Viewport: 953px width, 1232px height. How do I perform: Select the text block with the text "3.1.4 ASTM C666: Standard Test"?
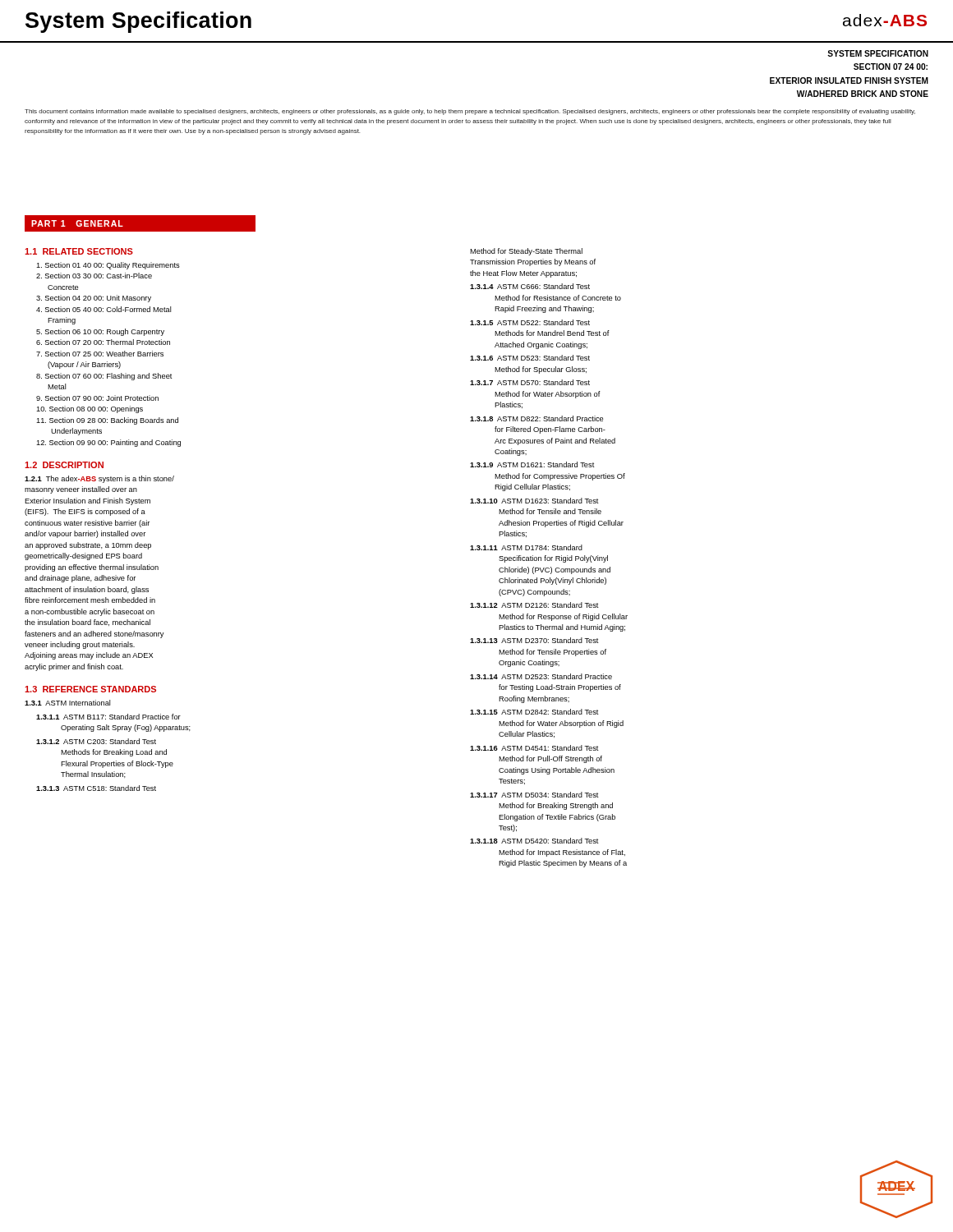[x=545, y=298]
